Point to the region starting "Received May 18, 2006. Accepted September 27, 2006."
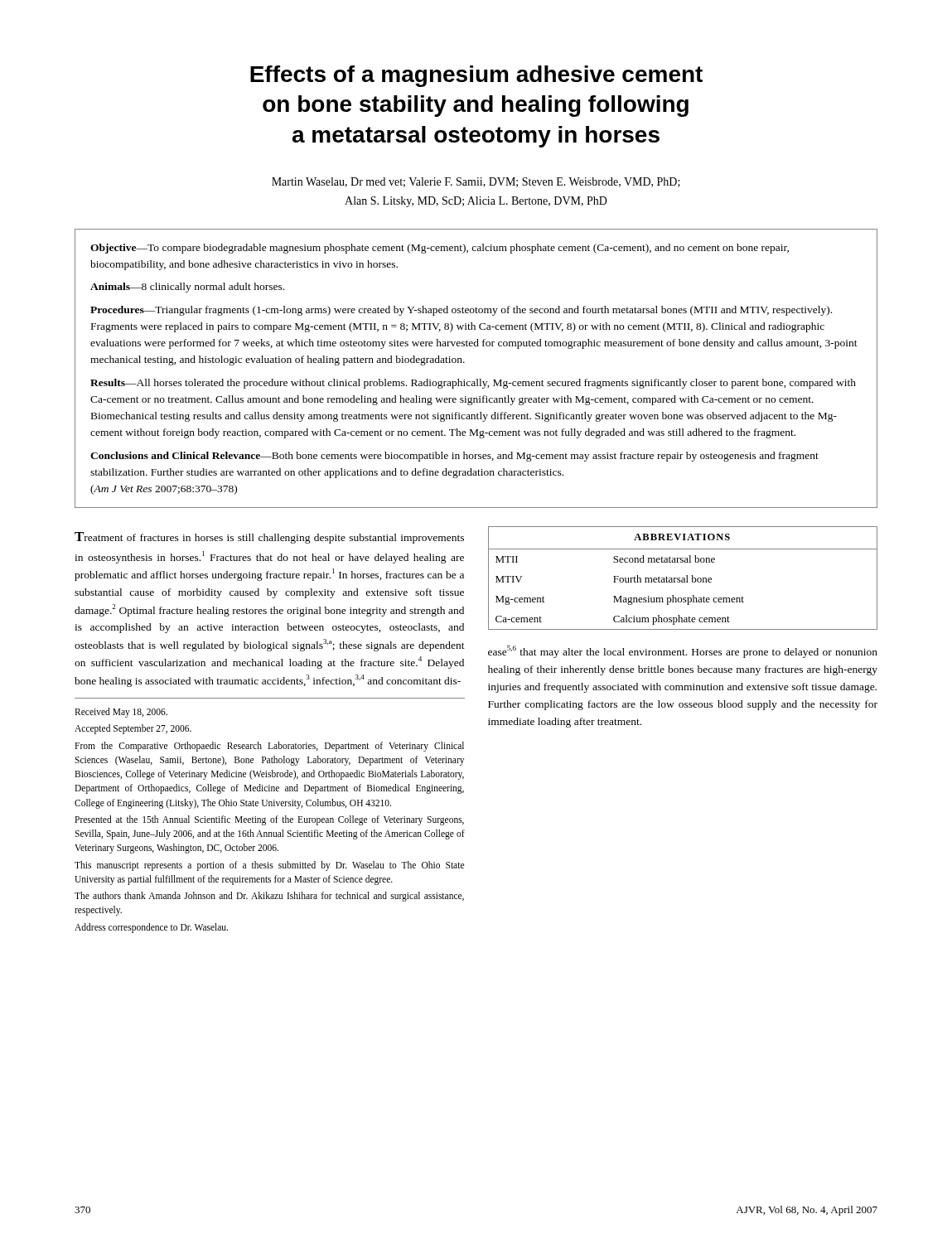952x1243 pixels. 269,820
